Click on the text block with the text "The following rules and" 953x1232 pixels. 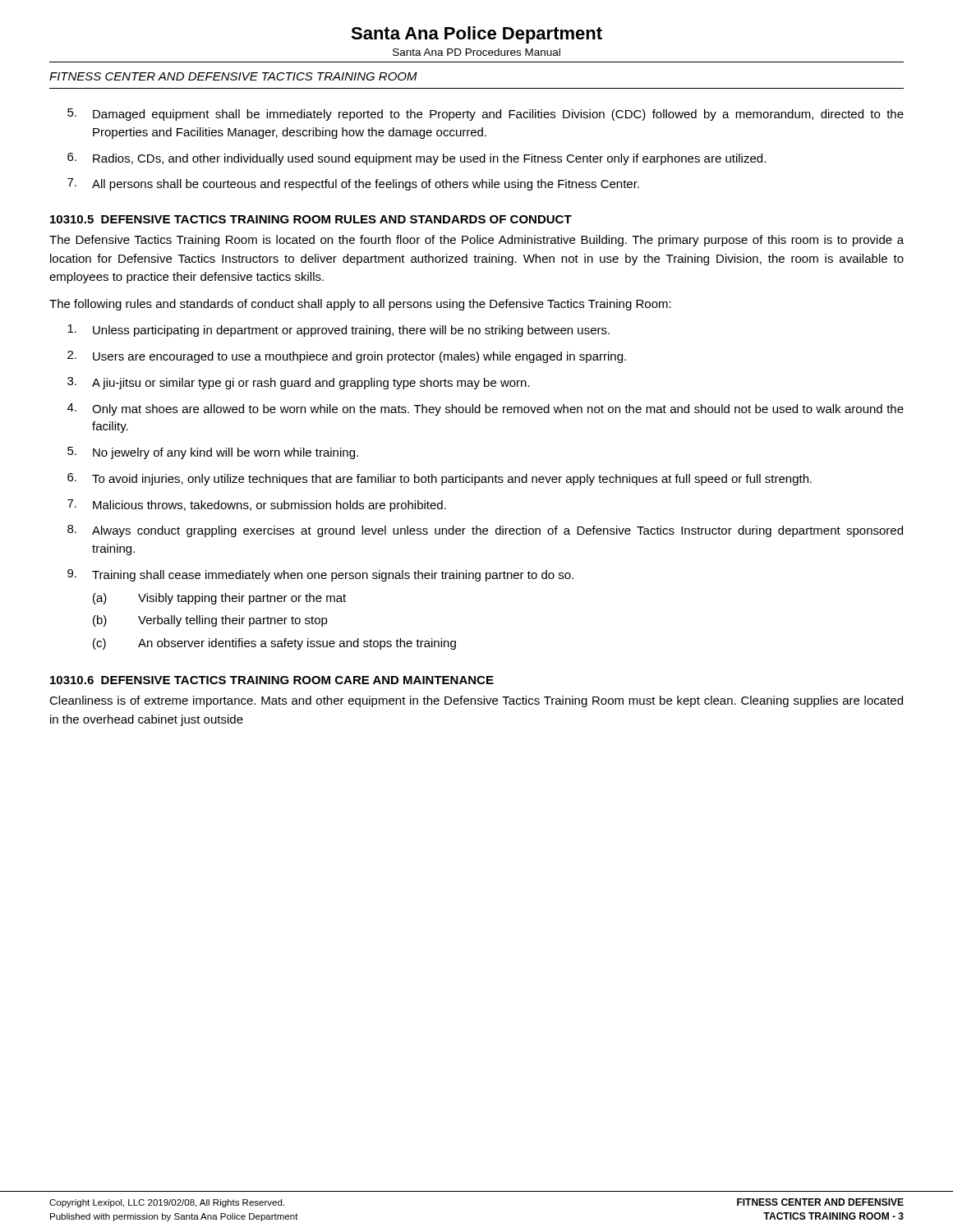[361, 303]
